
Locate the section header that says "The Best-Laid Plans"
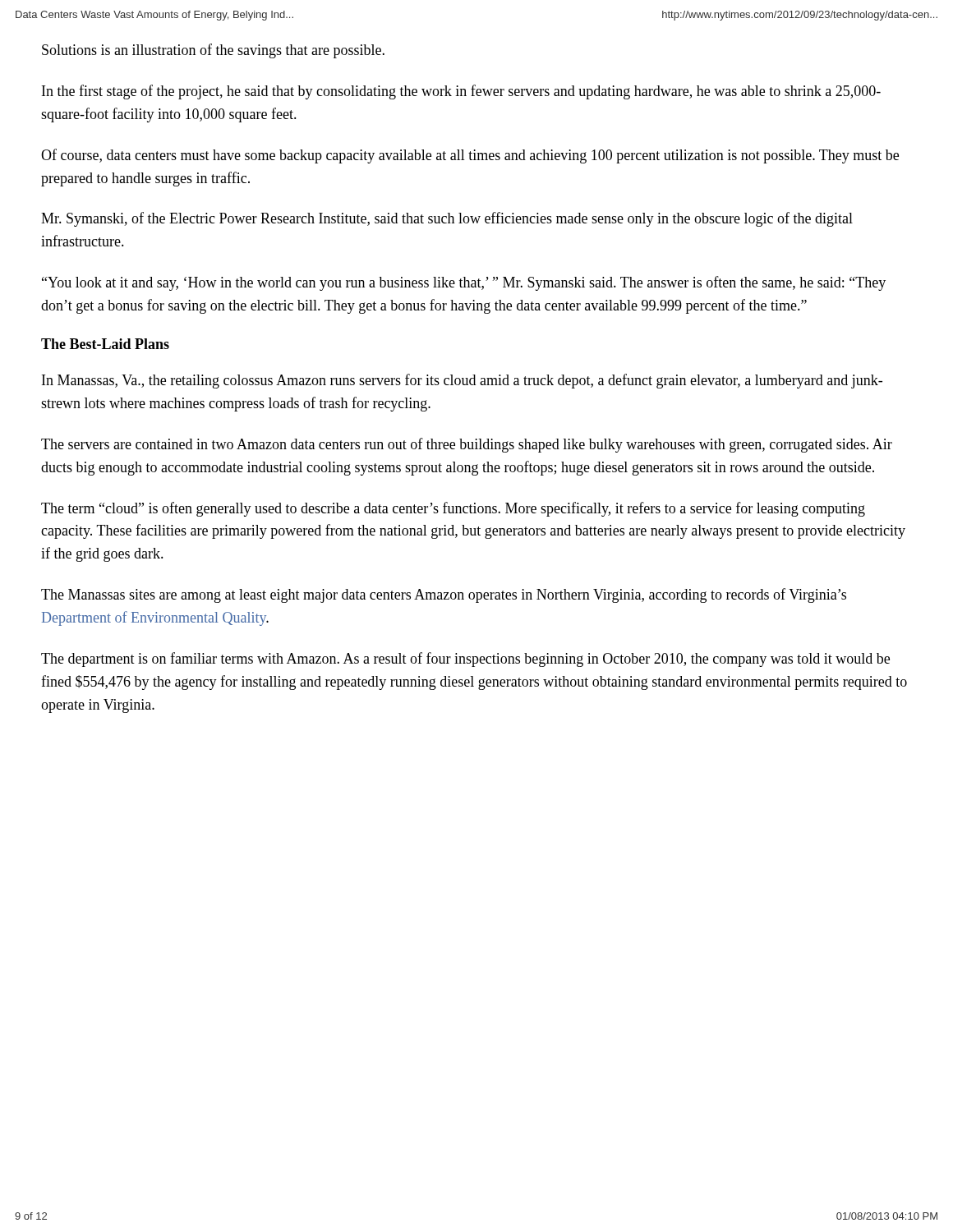pos(105,344)
